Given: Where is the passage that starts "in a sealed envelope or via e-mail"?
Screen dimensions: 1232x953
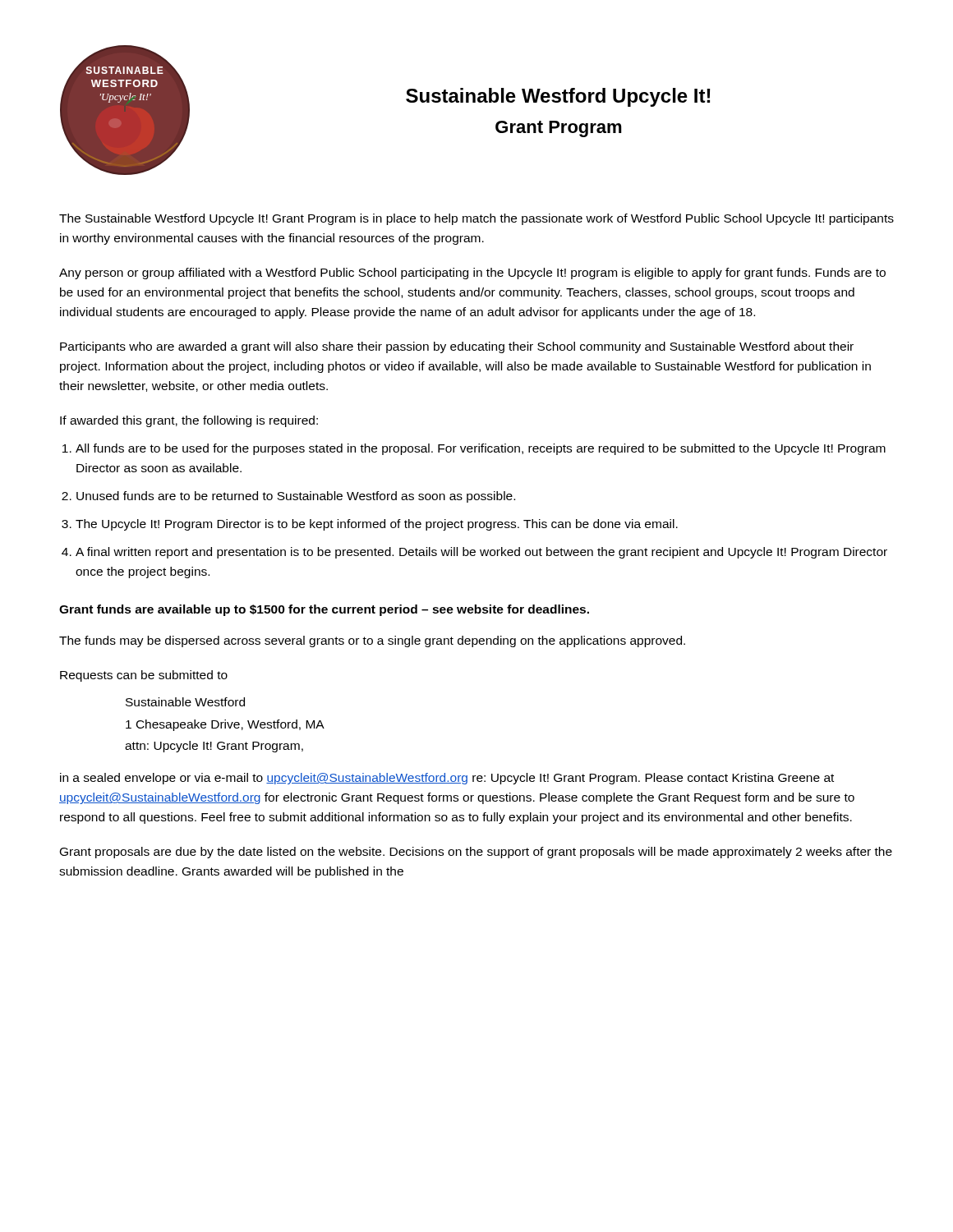Looking at the screenshot, I should 457,797.
